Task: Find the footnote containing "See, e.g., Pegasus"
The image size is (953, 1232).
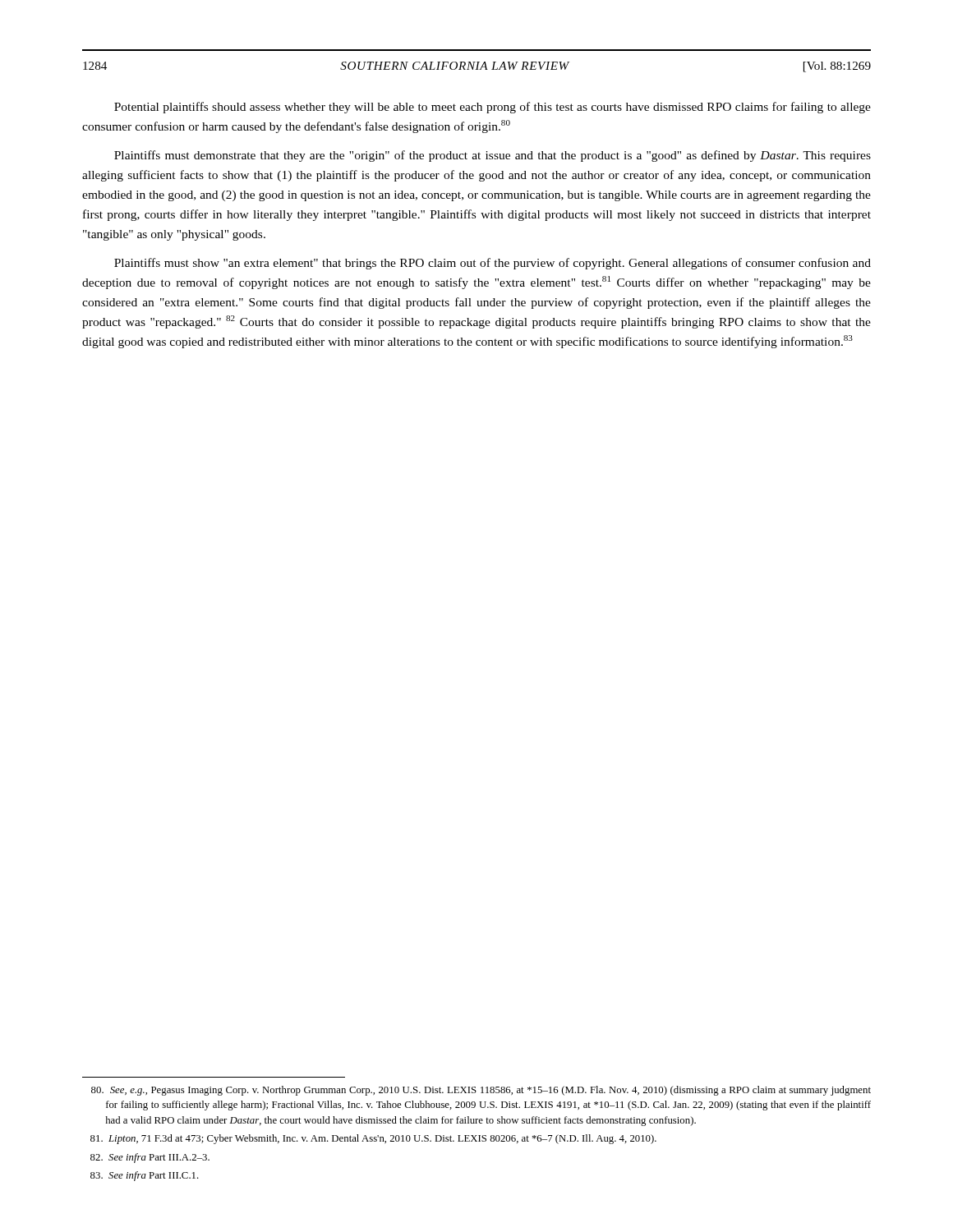Action: (x=476, y=1105)
